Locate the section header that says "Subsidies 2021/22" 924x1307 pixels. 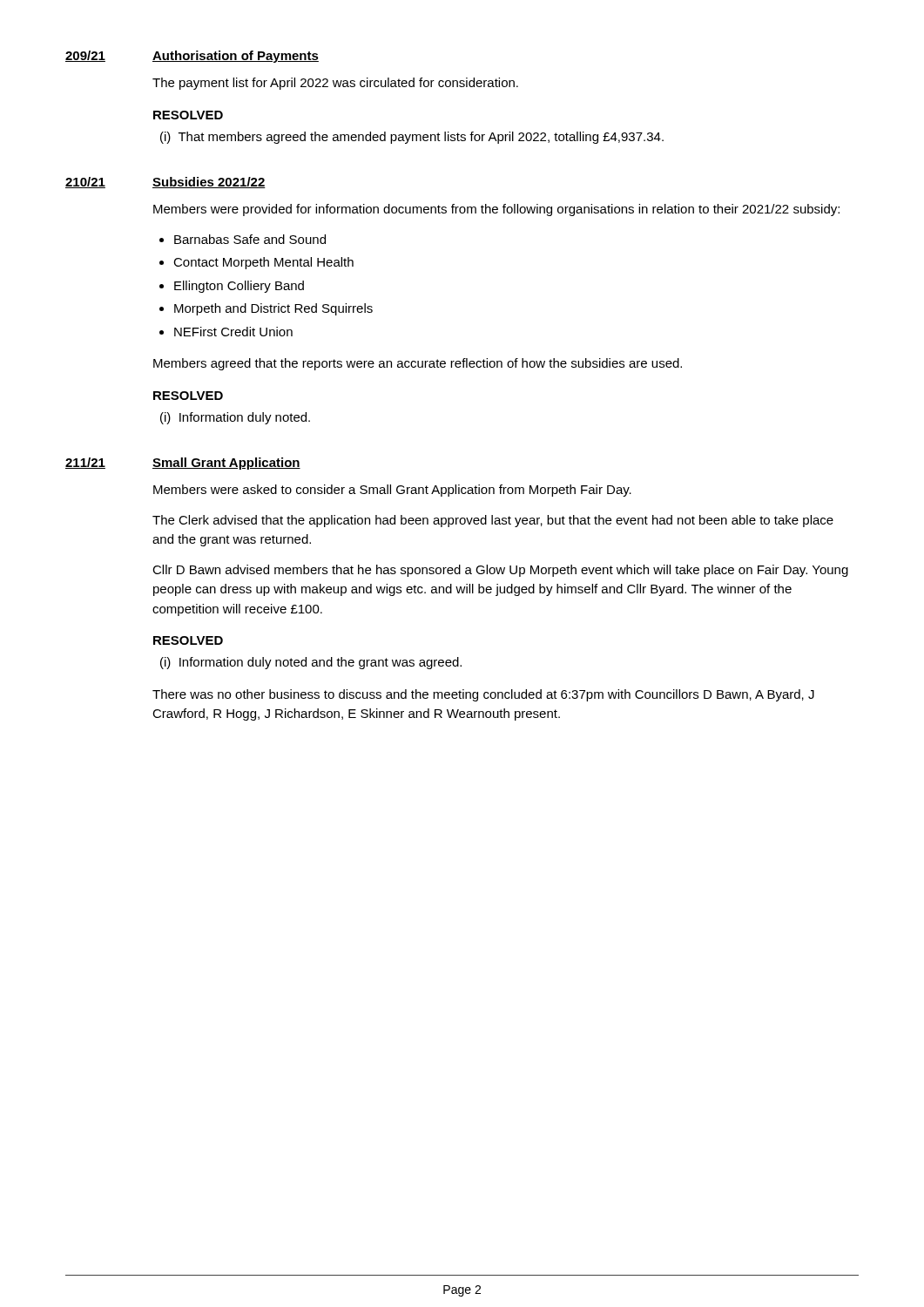click(x=209, y=182)
